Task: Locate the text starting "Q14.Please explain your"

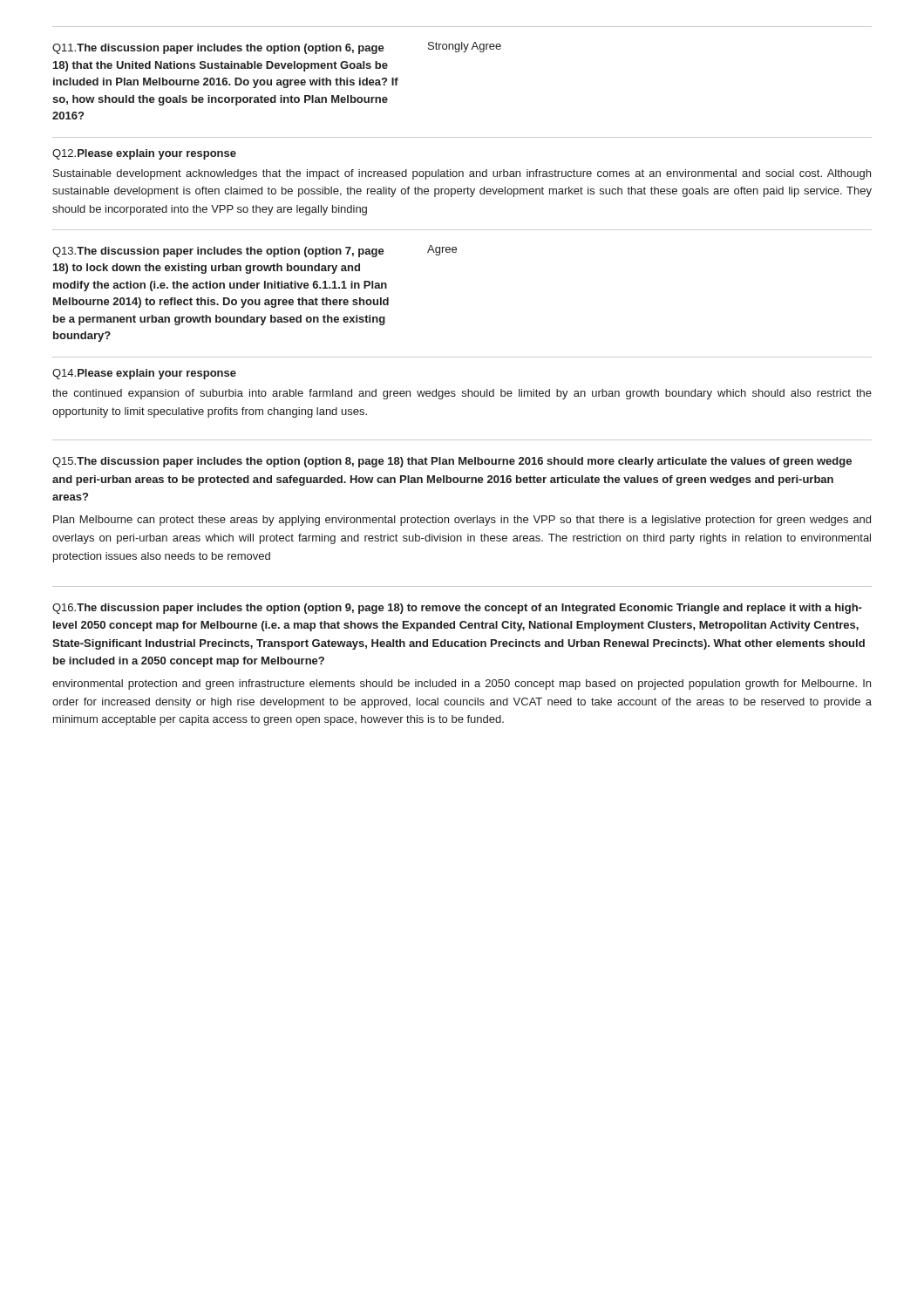Action: pos(462,393)
